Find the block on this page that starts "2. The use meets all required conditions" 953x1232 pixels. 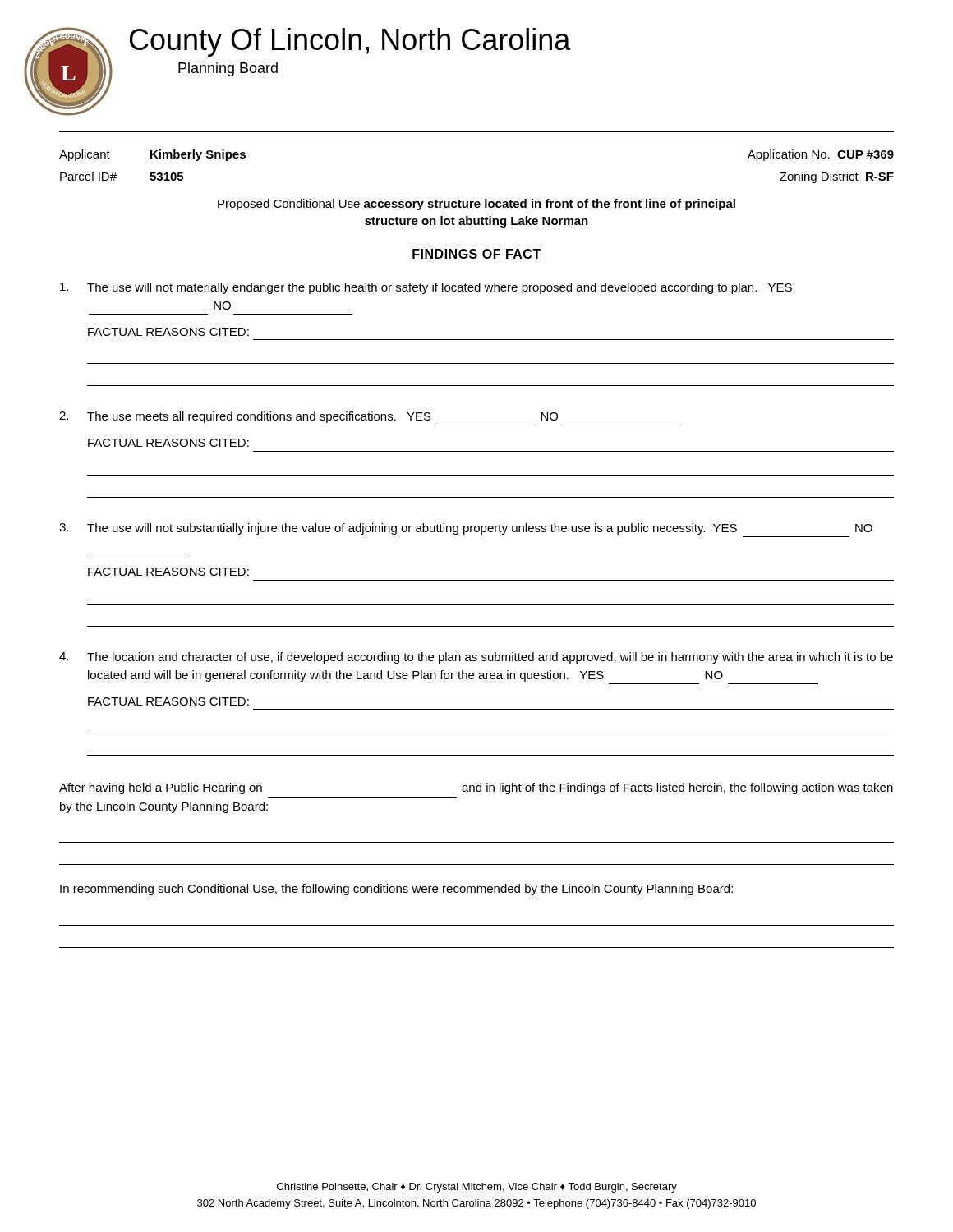click(x=476, y=460)
